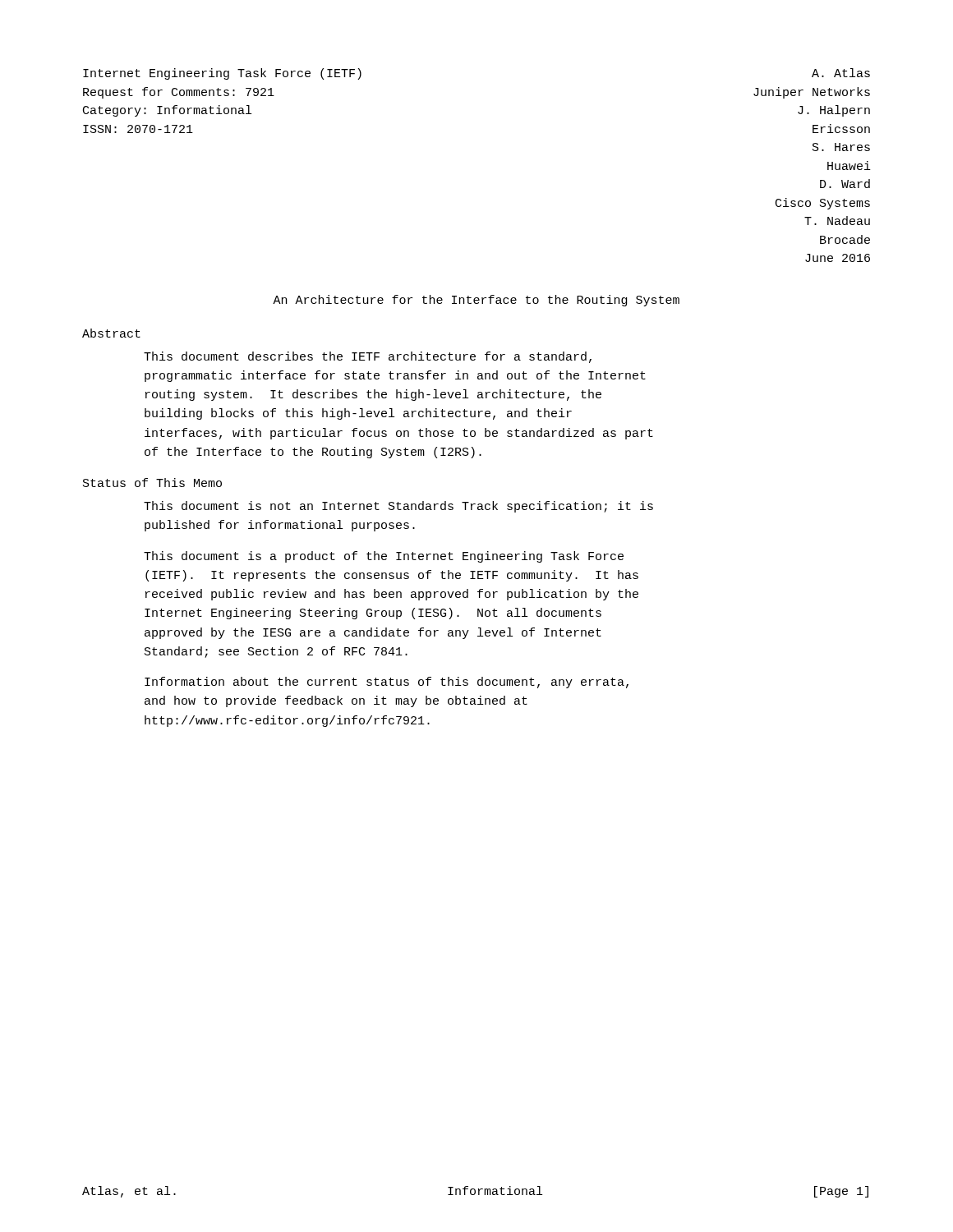Click the passage that begins "This document describes the IETF architecture for"
Screen dimensions: 1232x953
pos(388,405)
